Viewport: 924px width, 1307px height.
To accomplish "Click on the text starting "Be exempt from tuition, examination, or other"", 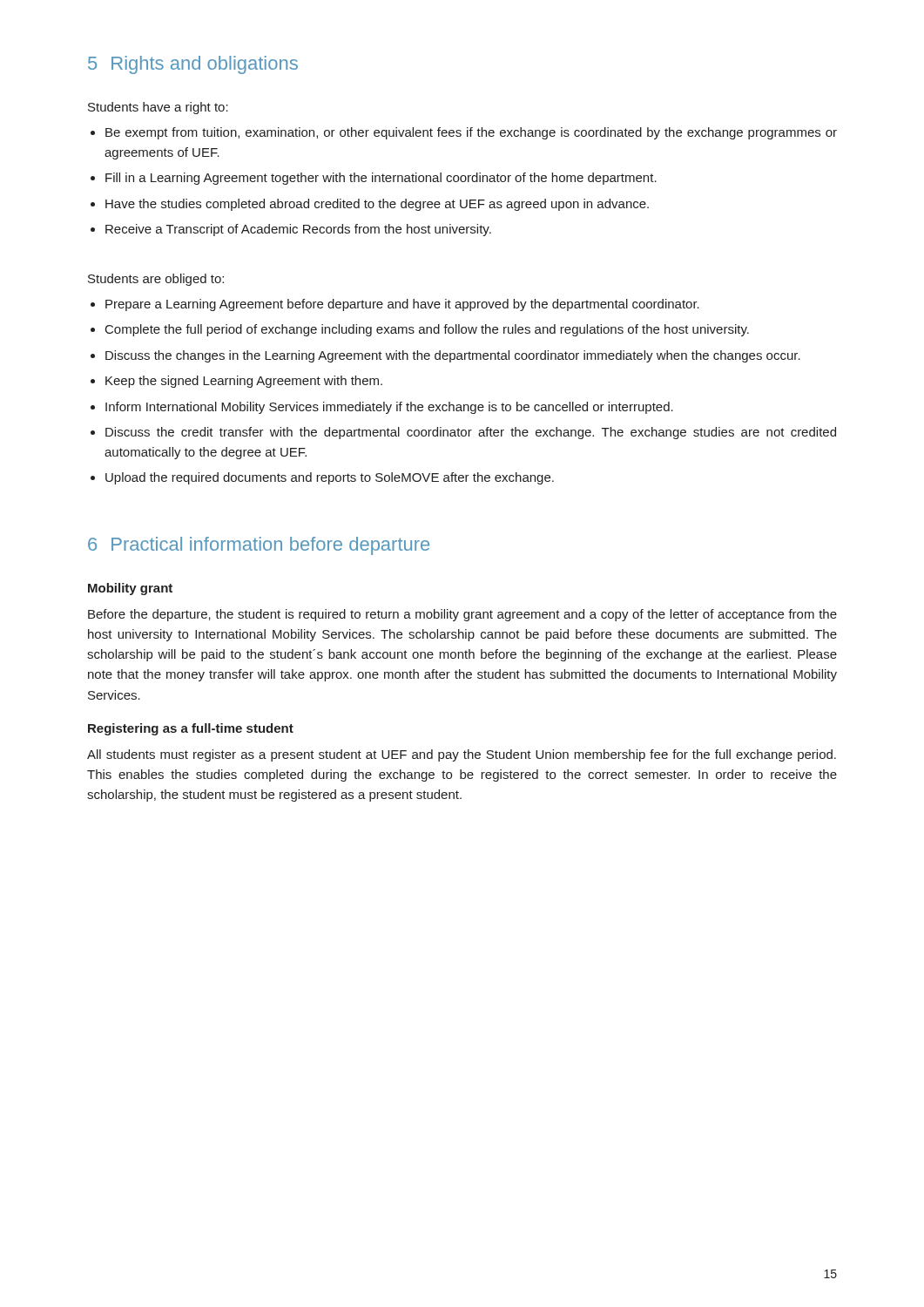I will coord(471,142).
